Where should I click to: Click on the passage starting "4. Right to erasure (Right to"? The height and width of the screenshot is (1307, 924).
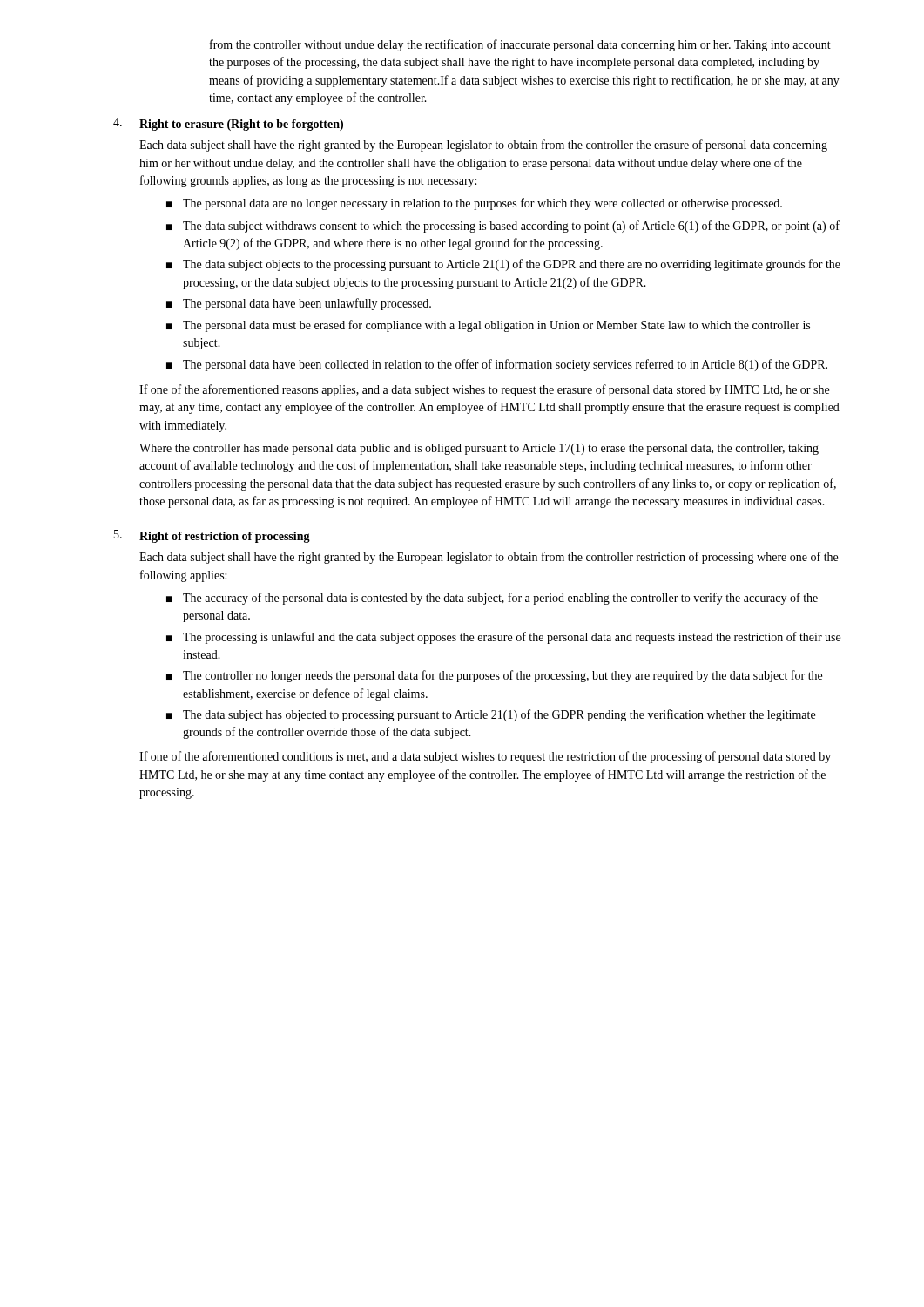(x=477, y=319)
